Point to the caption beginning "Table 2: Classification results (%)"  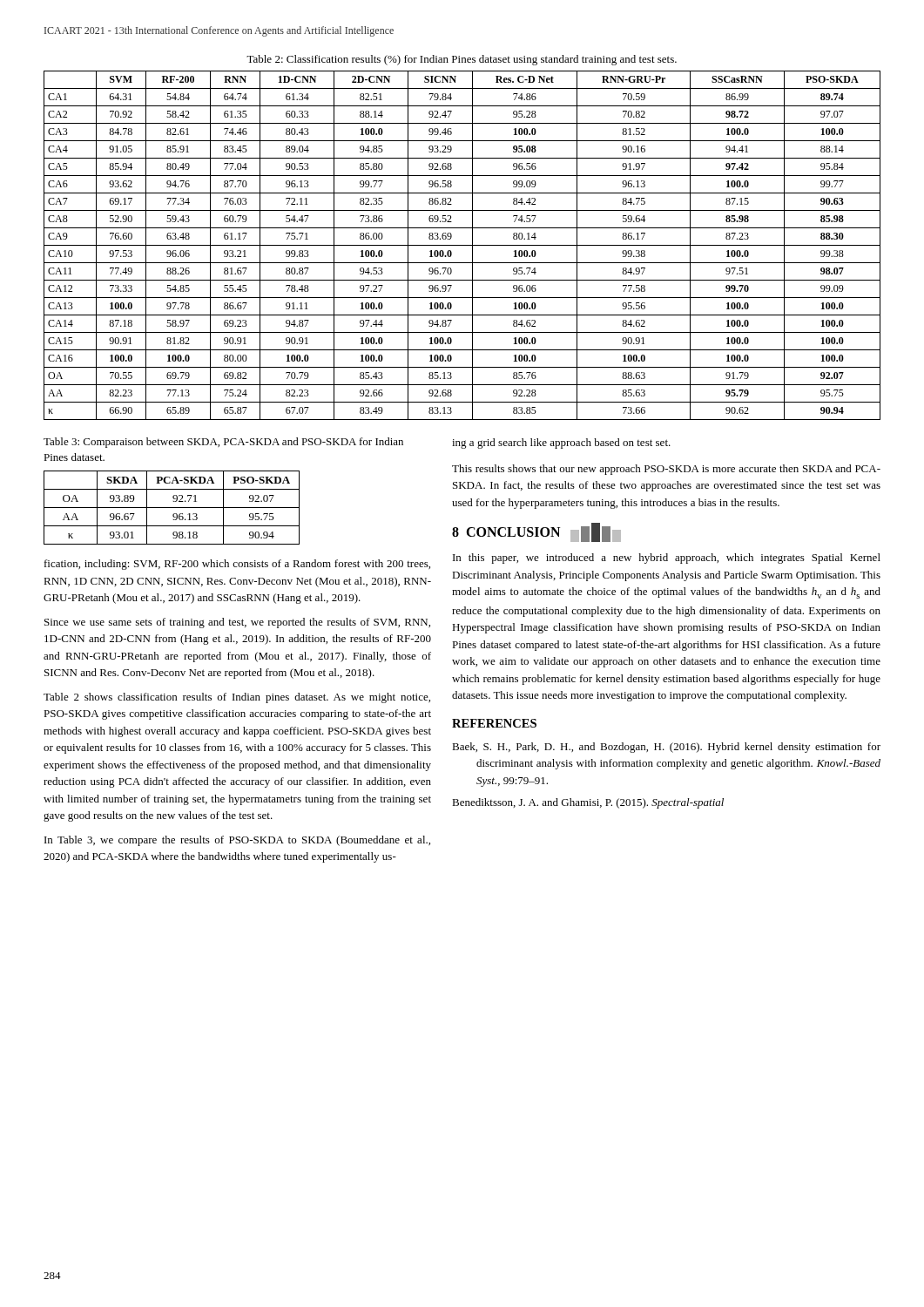click(462, 59)
